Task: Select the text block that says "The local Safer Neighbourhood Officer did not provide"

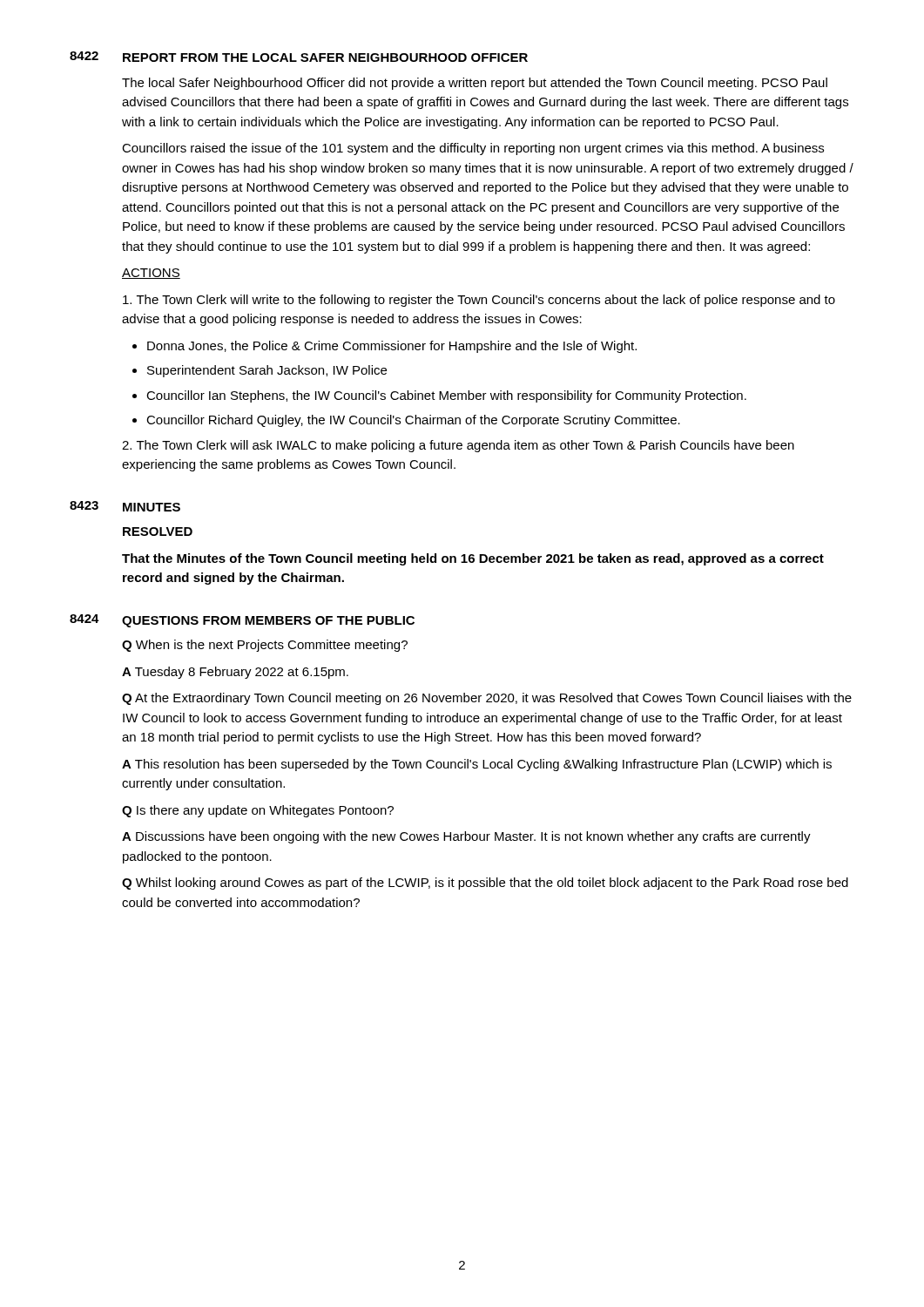Action: 475,84
